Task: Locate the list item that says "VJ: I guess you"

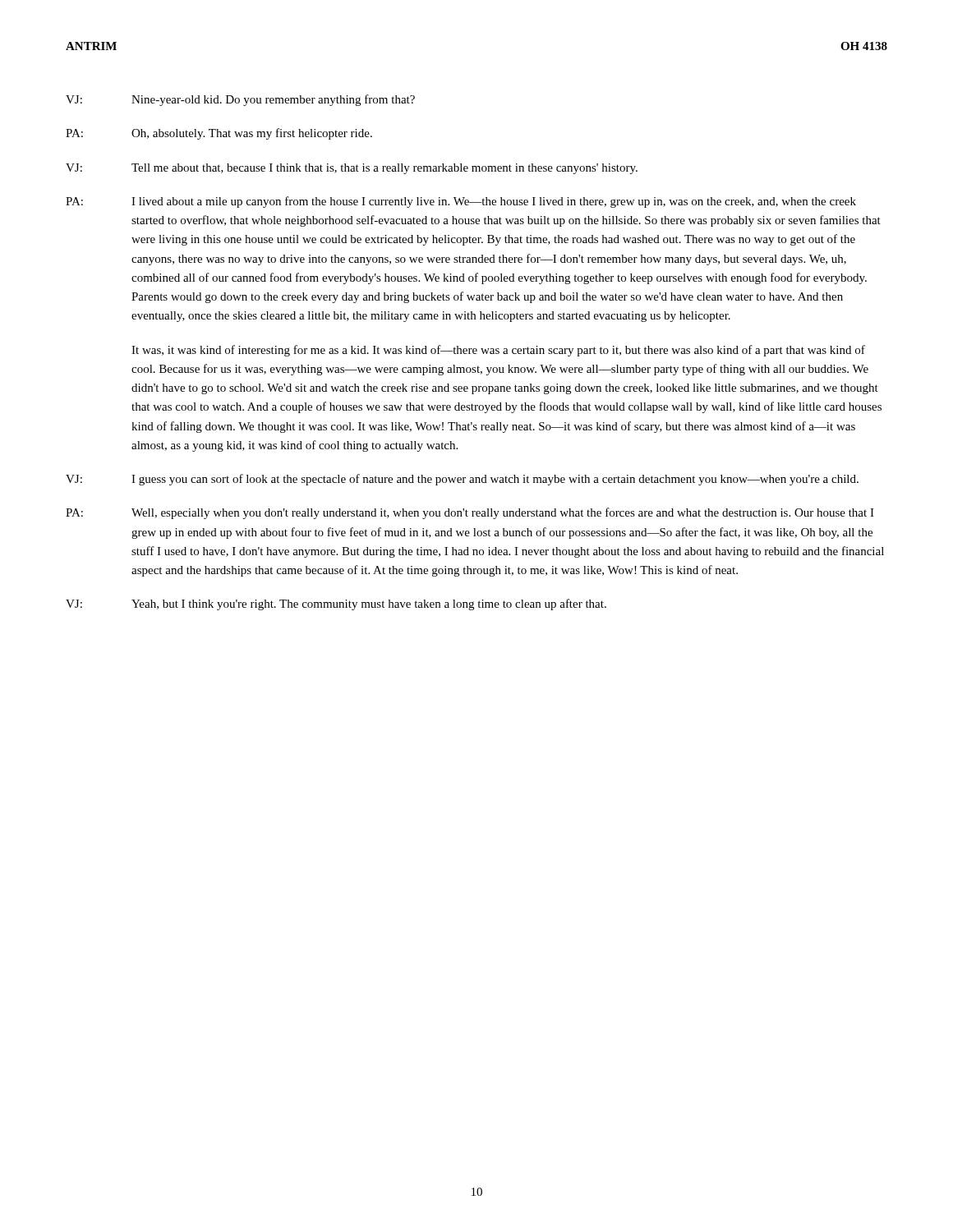Action: pyautogui.click(x=476, y=479)
